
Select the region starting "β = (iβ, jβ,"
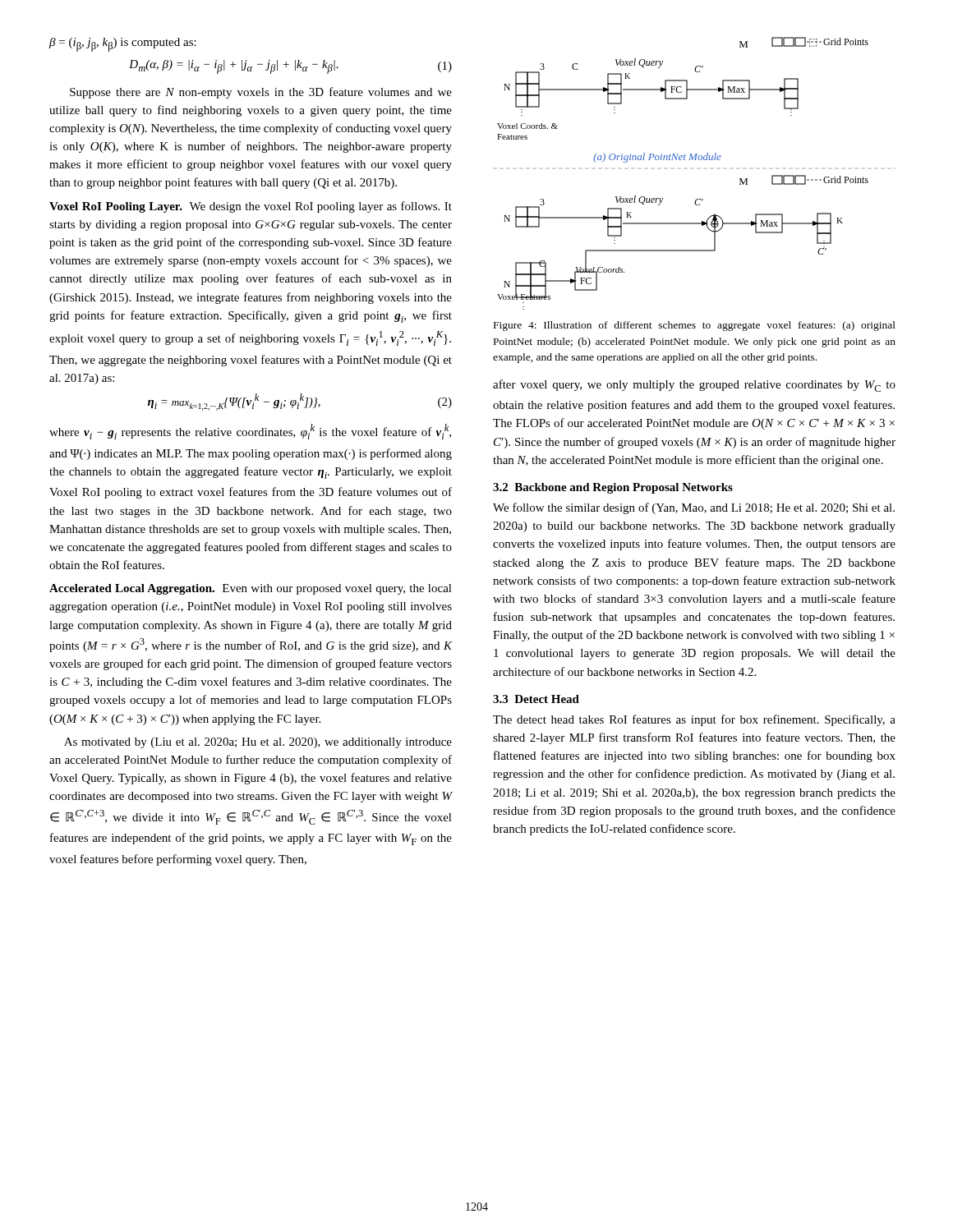click(123, 44)
